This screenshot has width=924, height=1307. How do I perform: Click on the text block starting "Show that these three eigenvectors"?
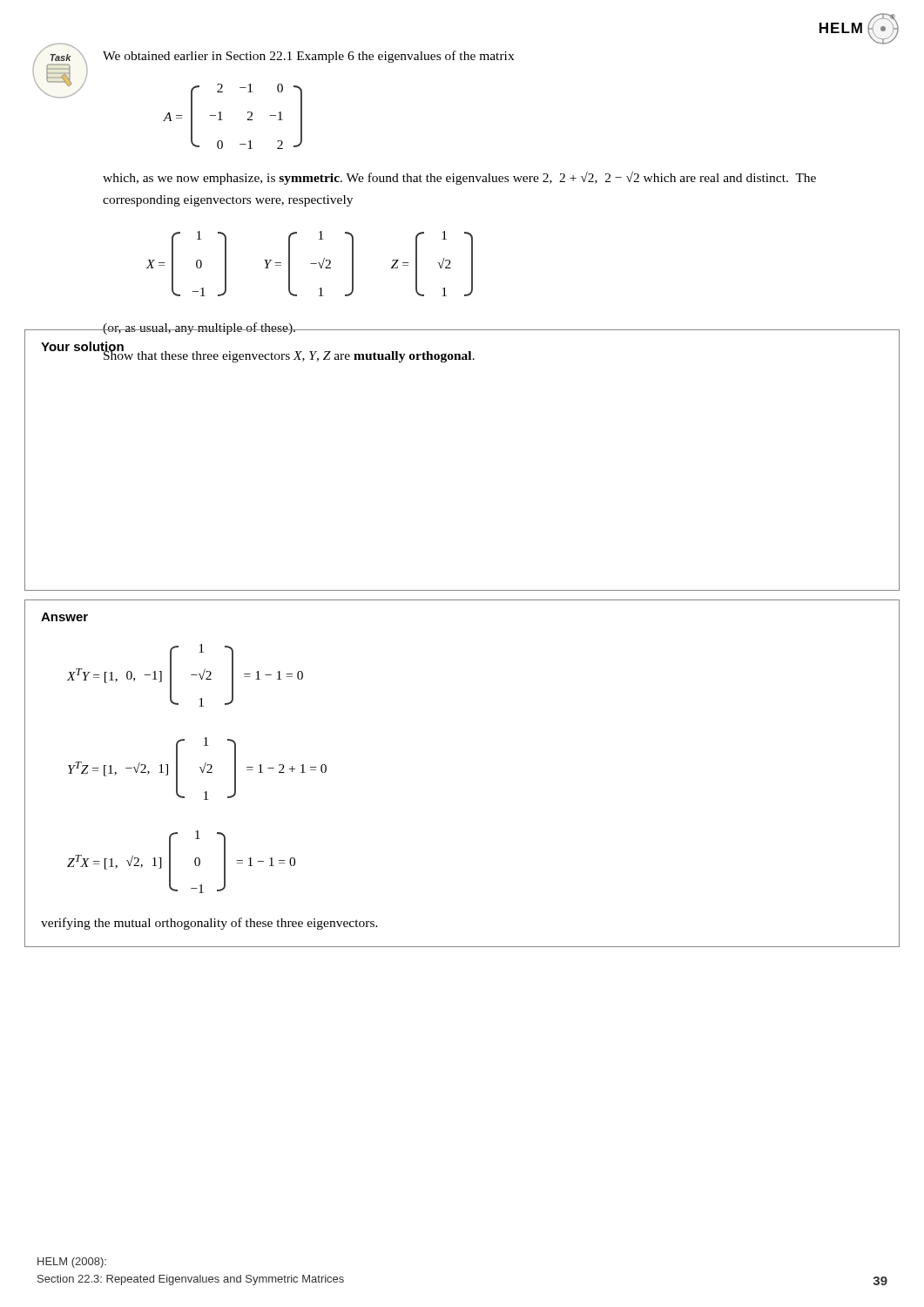click(x=289, y=355)
